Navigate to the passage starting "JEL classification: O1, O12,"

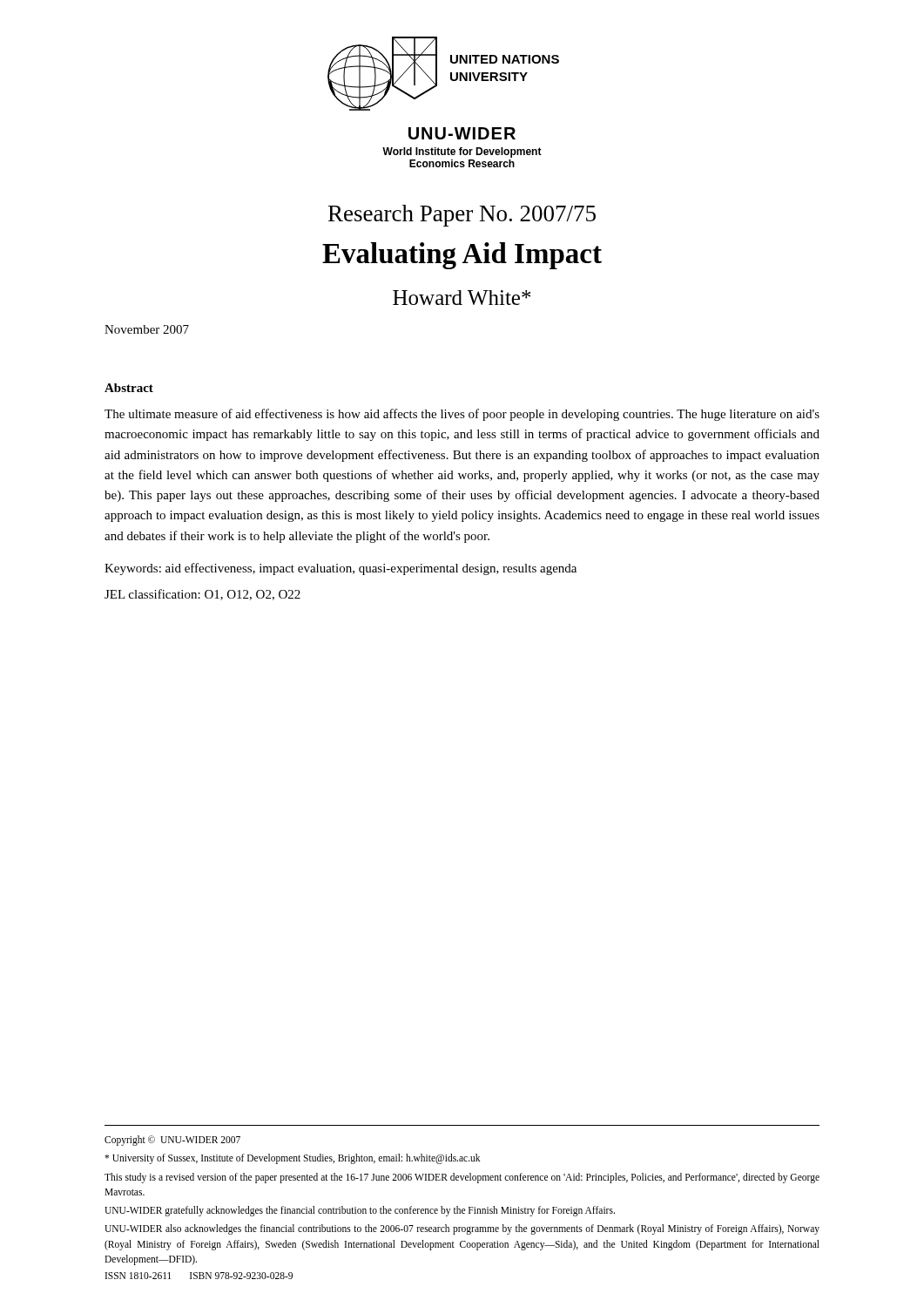tap(203, 594)
